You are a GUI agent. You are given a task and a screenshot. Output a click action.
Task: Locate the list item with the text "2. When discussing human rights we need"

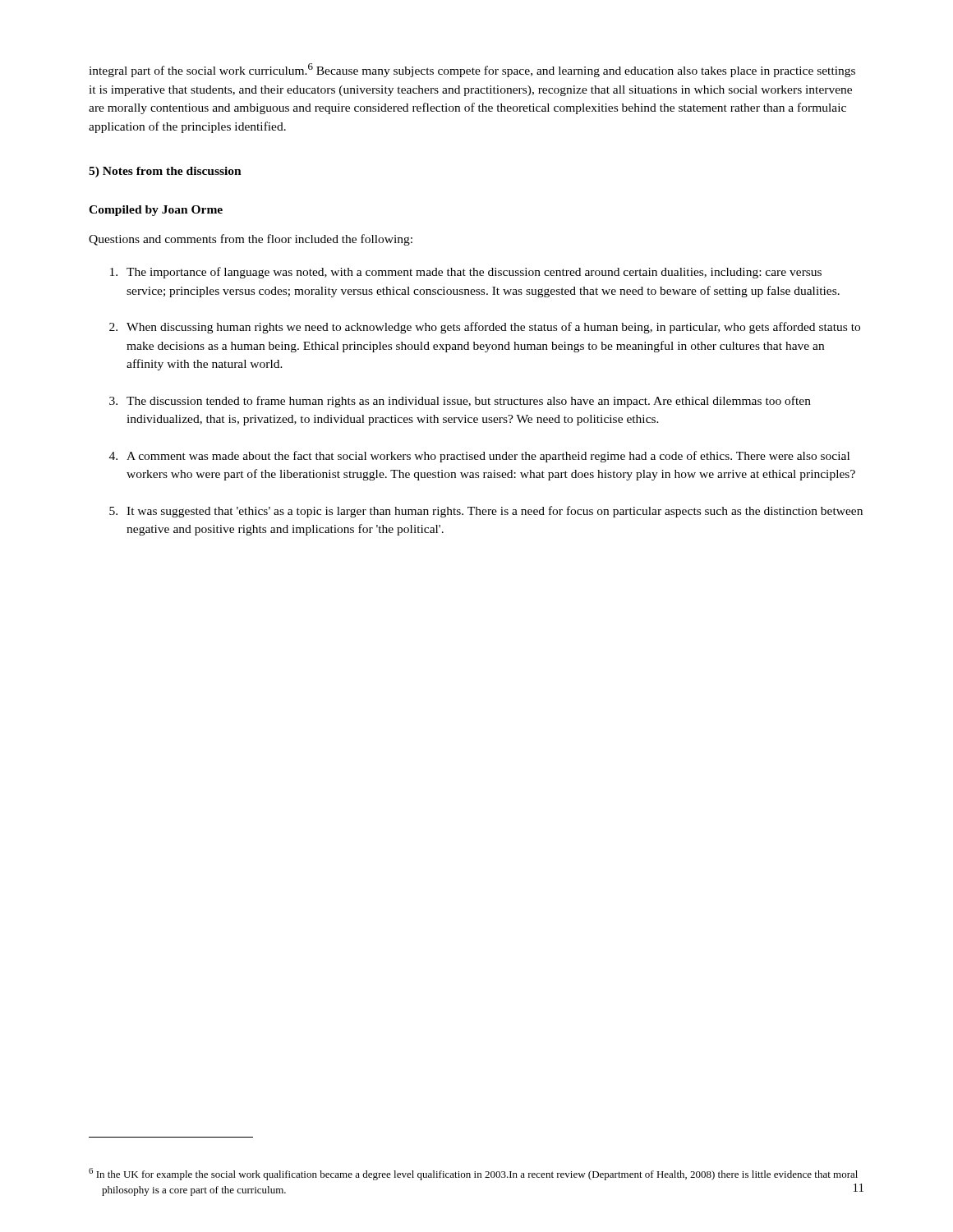[476, 346]
